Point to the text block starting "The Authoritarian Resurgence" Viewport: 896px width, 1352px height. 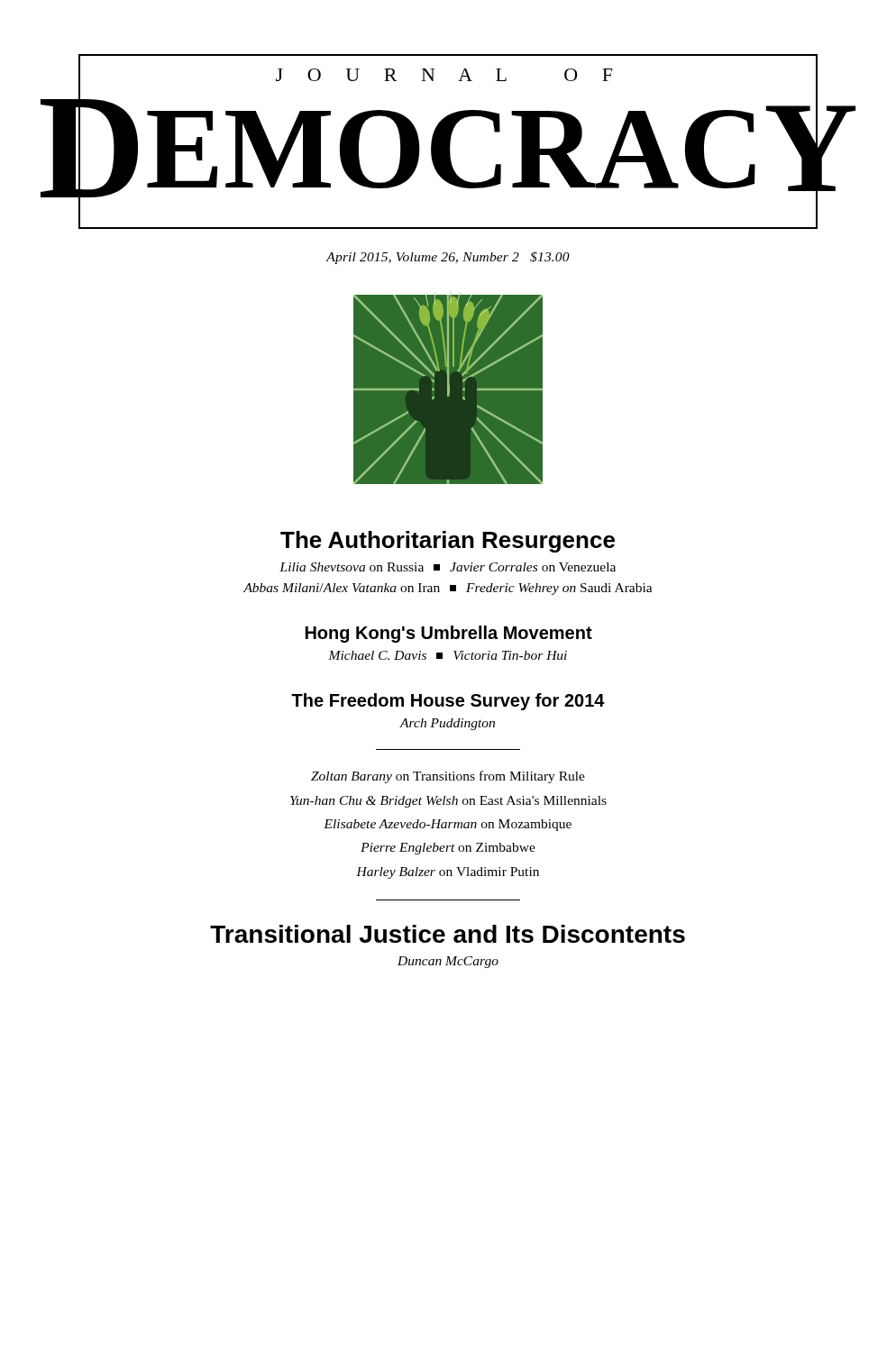tap(448, 540)
